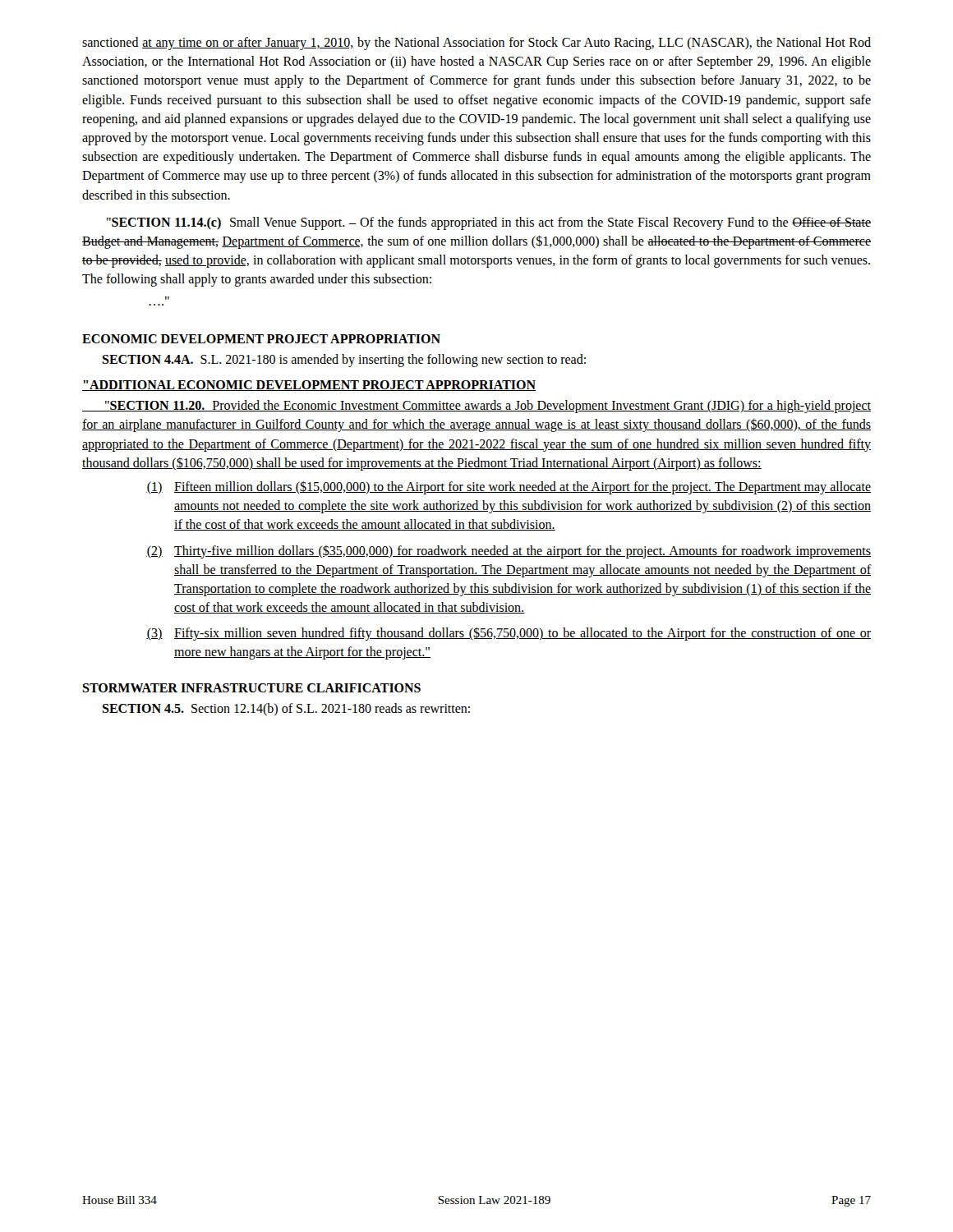The width and height of the screenshot is (953, 1232).
Task: Find the text block that reads ""SECTION 11.14.(c) Small Venue Support."
Action: 476,251
